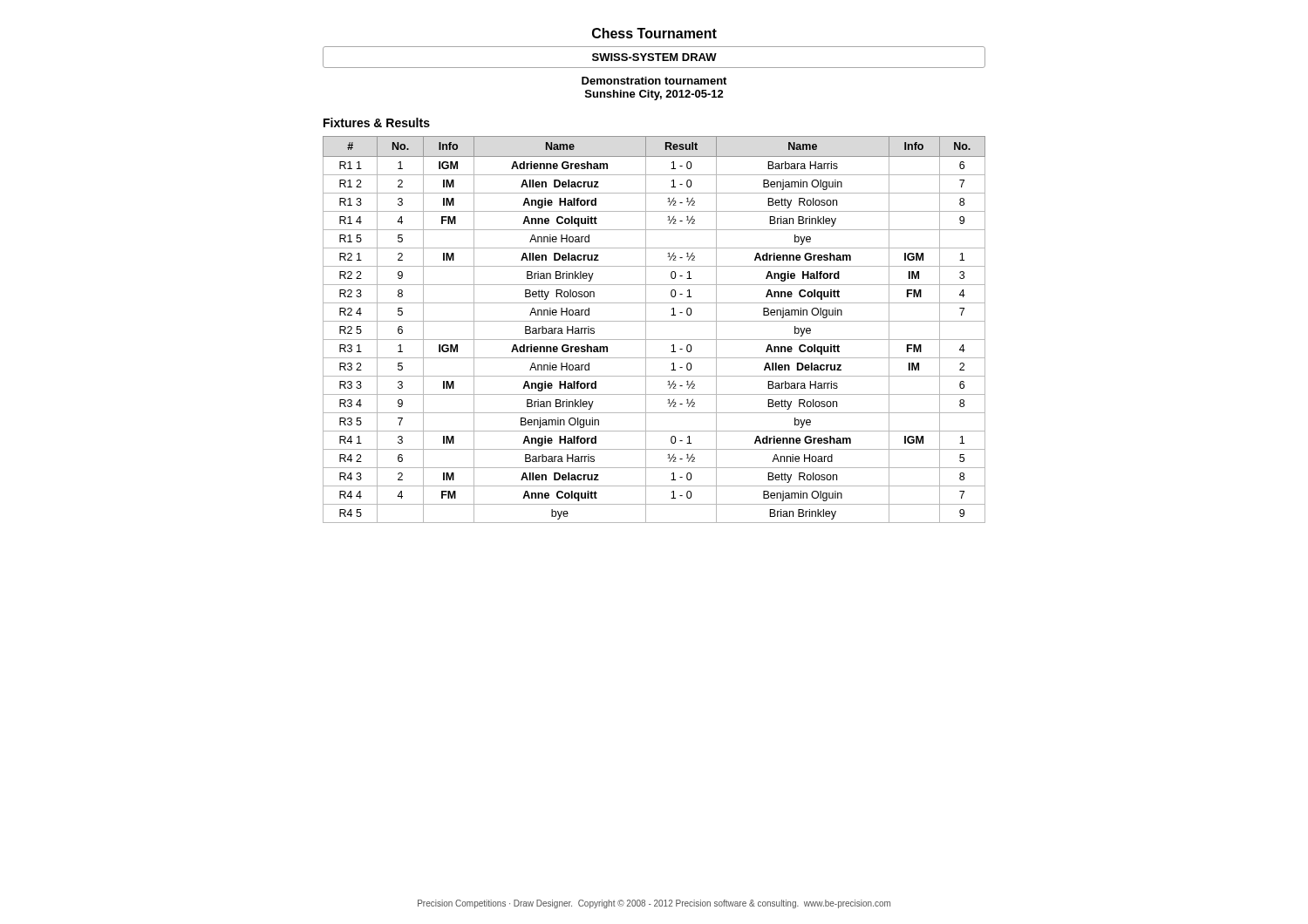Point to the block beginning "Demonstration tournament Sunshine"
The height and width of the screenshot is (924, 1308).
pyautogui.click(x=654, y=87)
